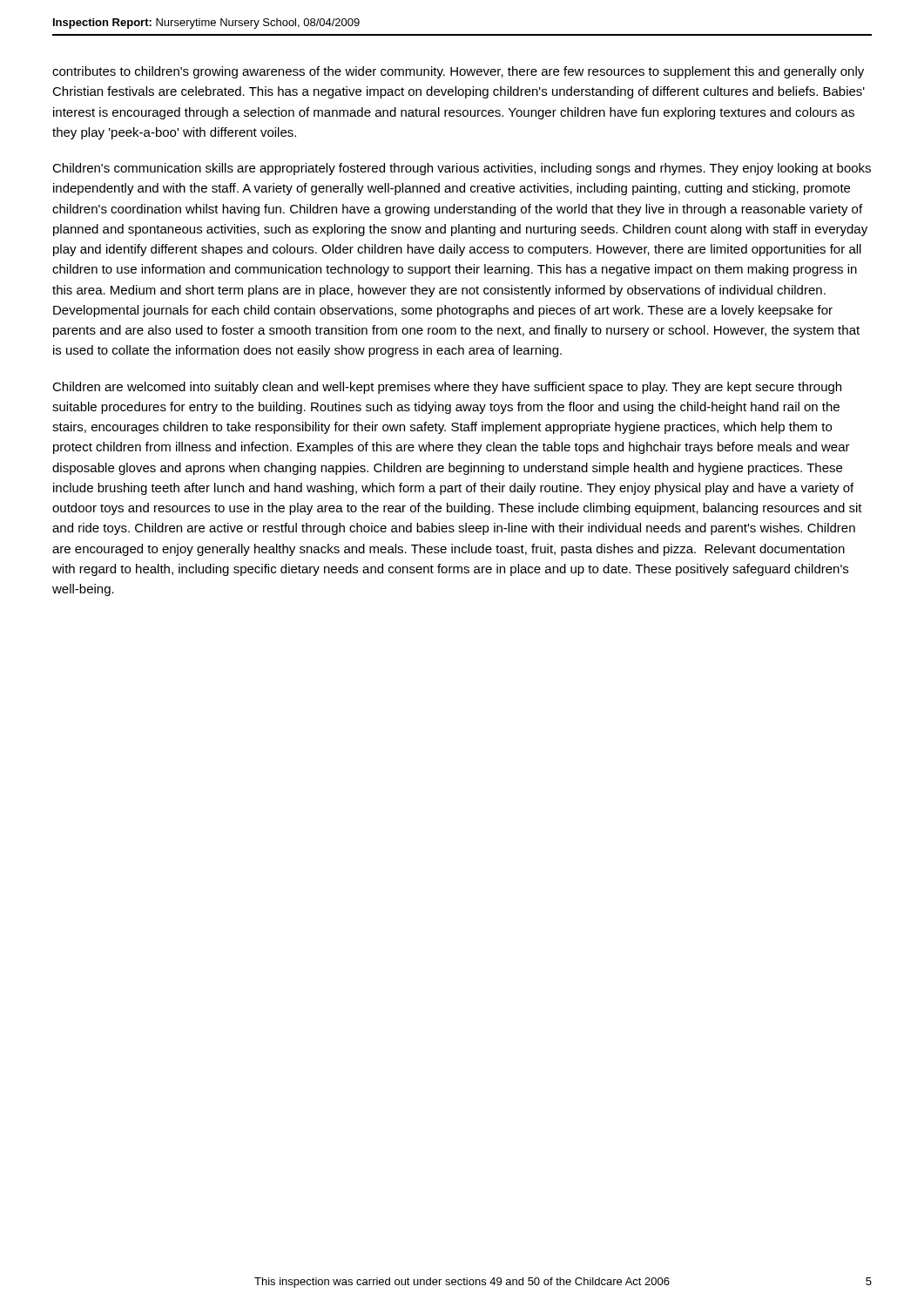Locate the text block with the text "Children are welcomed"
The image size is (924, 1307).
coord(457,487)
